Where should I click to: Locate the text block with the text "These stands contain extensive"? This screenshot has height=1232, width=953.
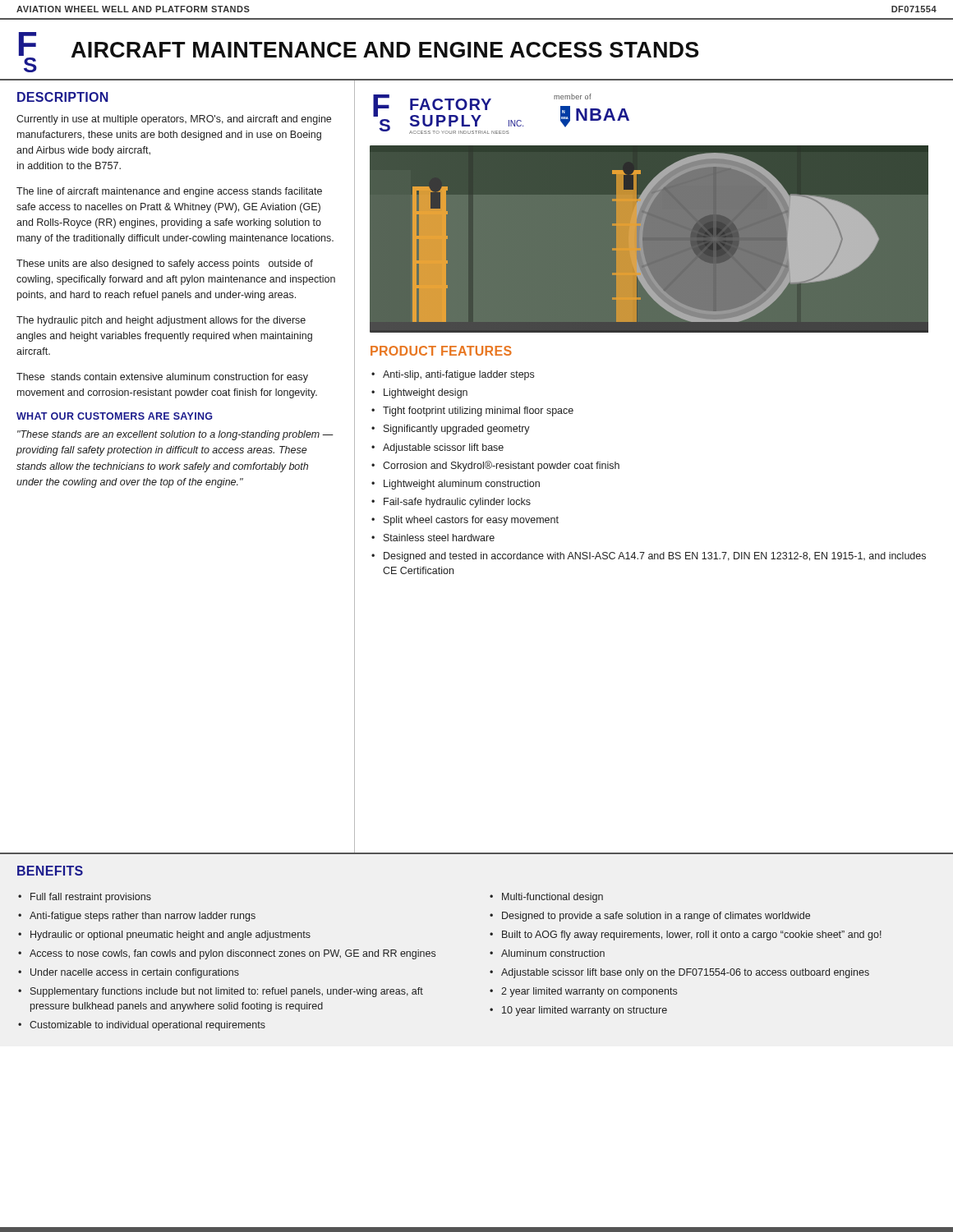(167, 385)
